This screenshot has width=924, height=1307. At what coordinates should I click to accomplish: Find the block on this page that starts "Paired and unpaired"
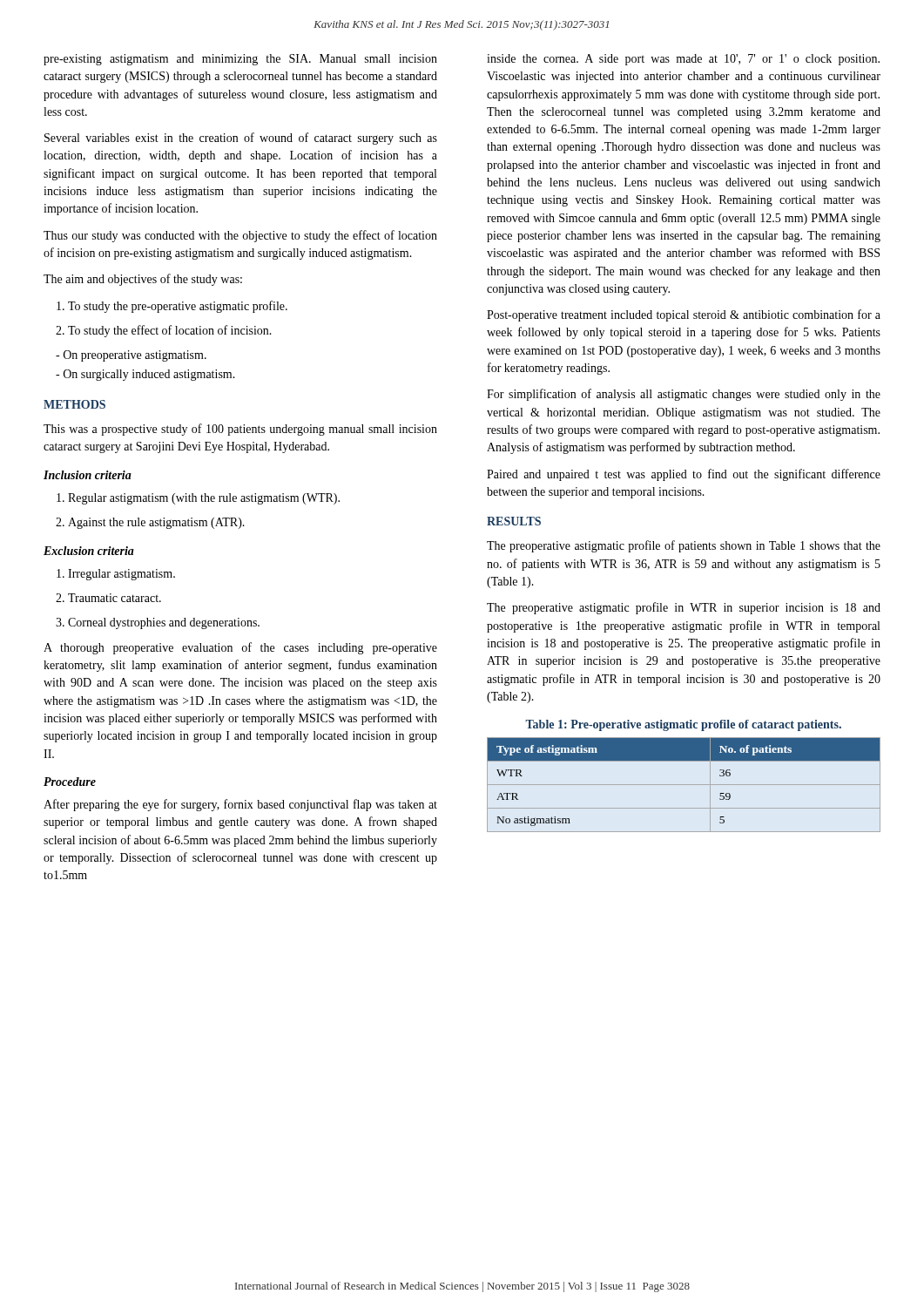[x=684, y=483]
